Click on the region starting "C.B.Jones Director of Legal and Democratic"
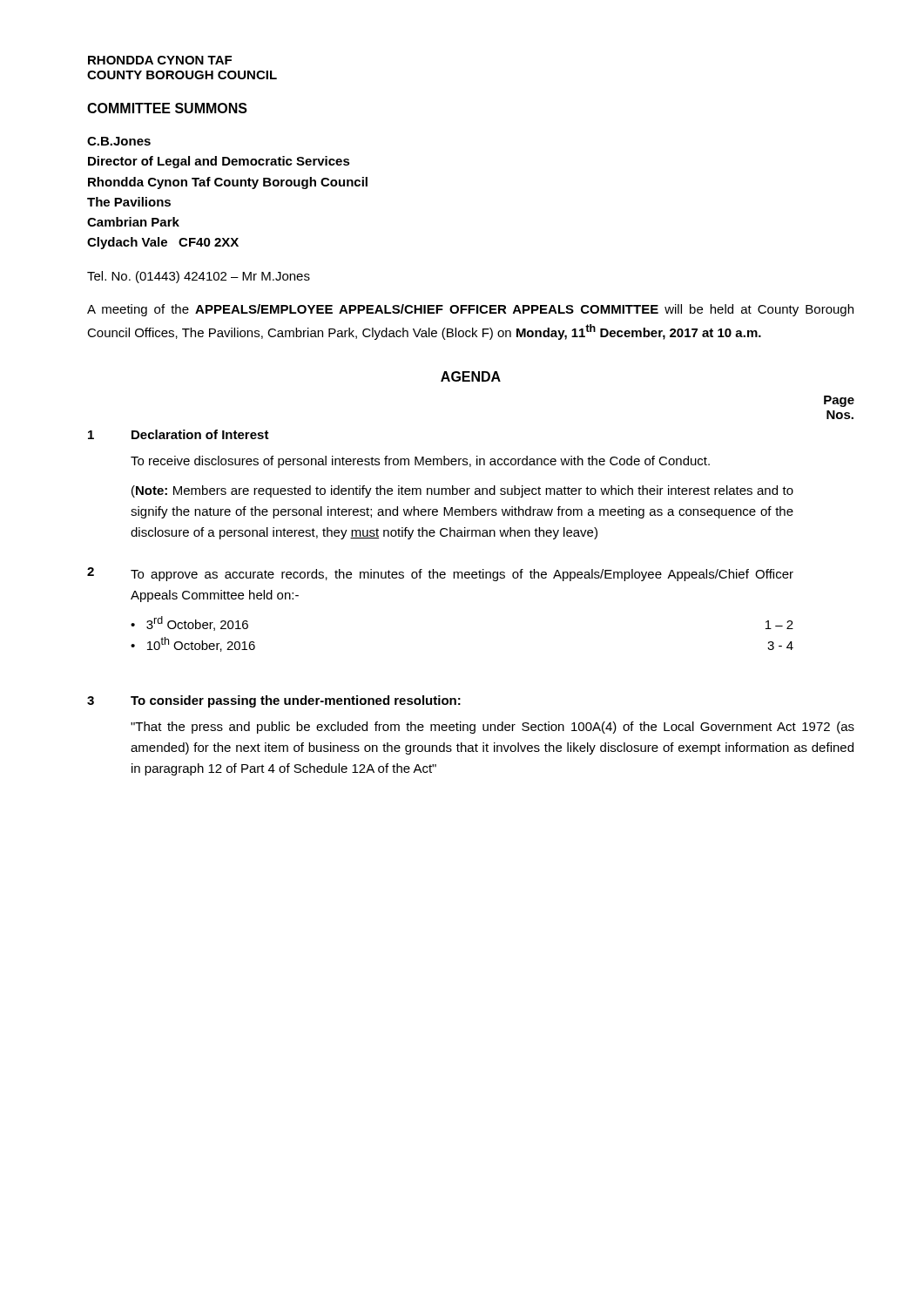Screen dimensions: 1307x924 click(228, 191)
